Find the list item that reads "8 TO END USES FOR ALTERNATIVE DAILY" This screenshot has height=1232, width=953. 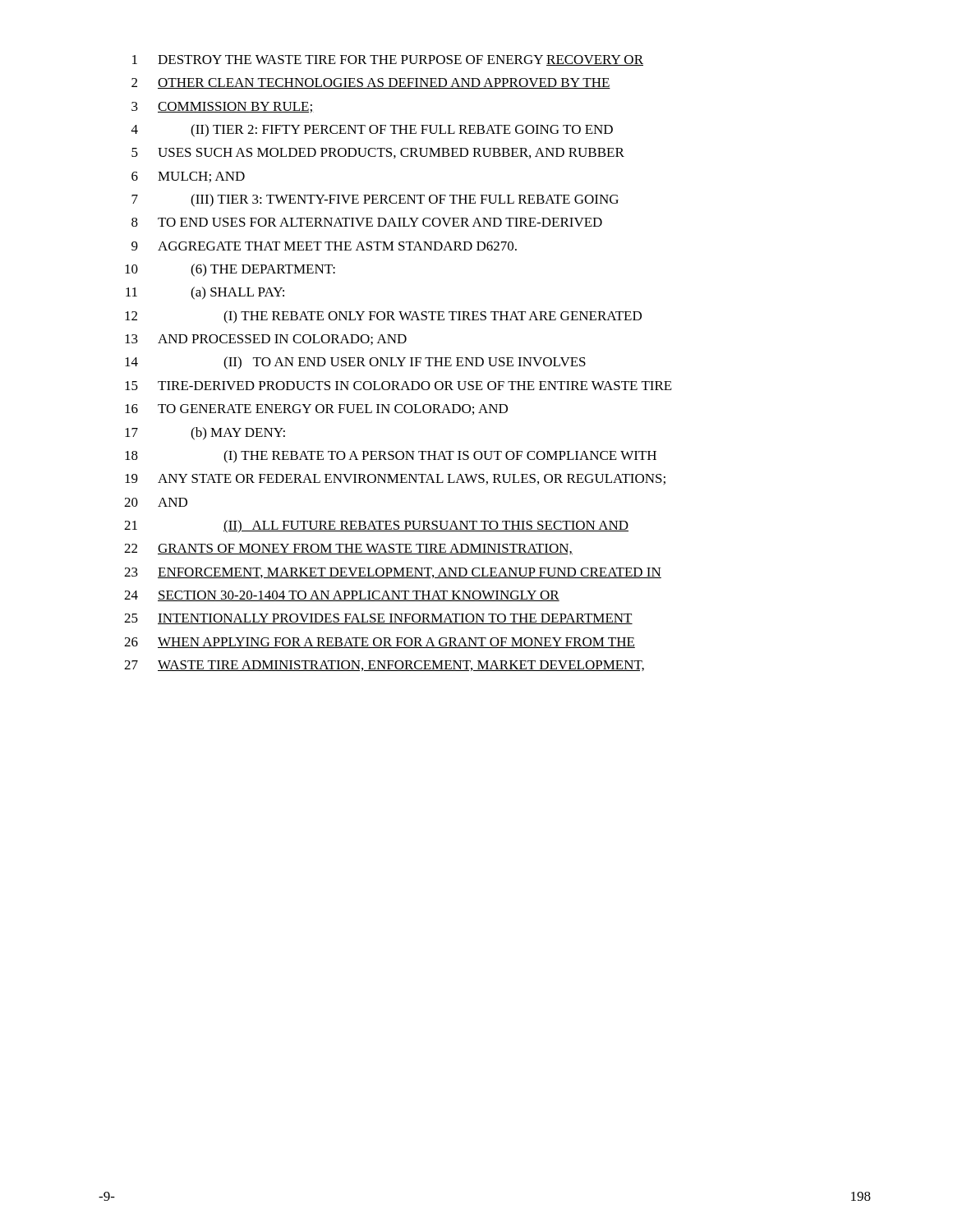pos(485,223)
